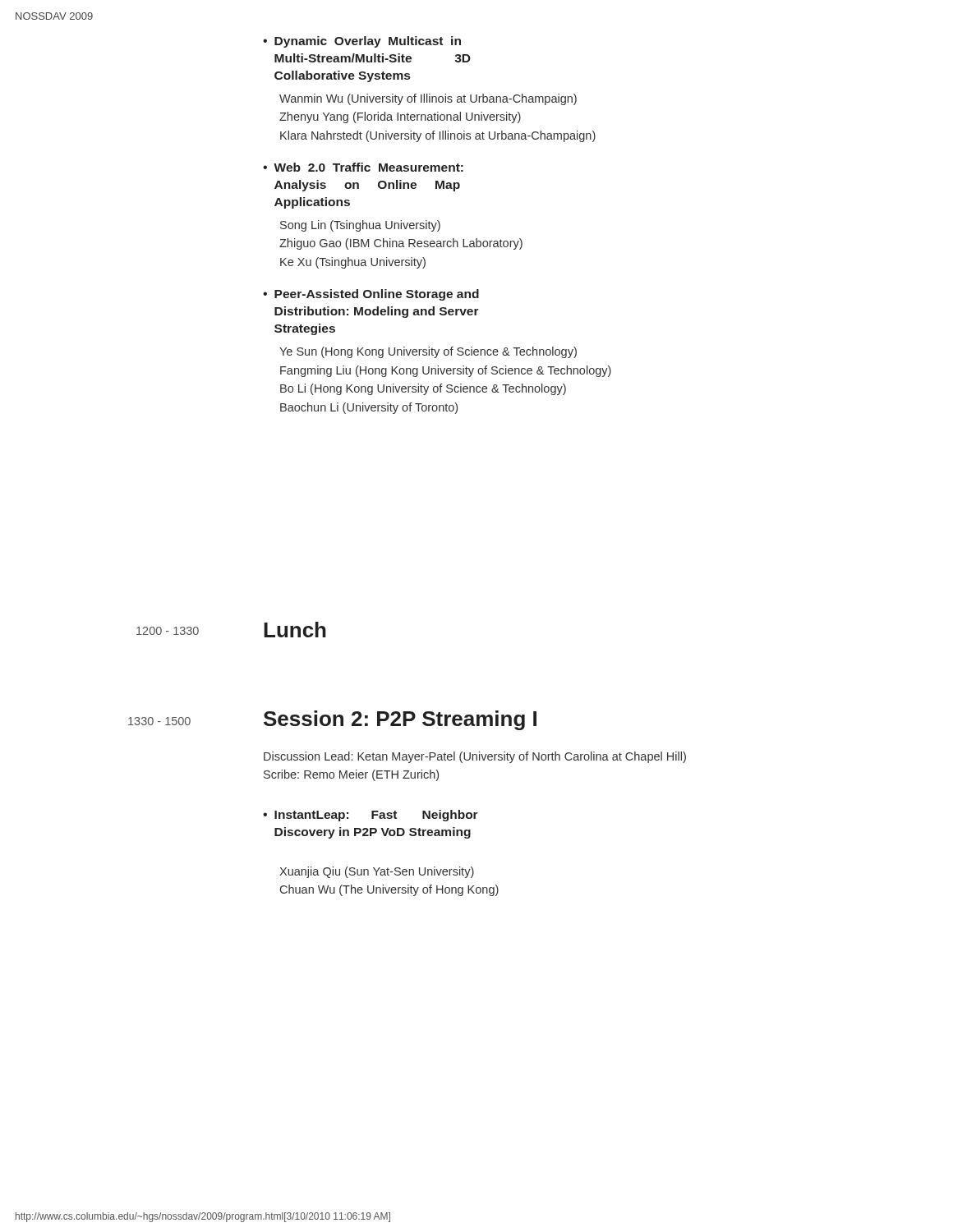Select the text block that says "Song Lin (Tsinghua University) Zhiguo"
The image size is (953, 1232).
tap(401, 243)
